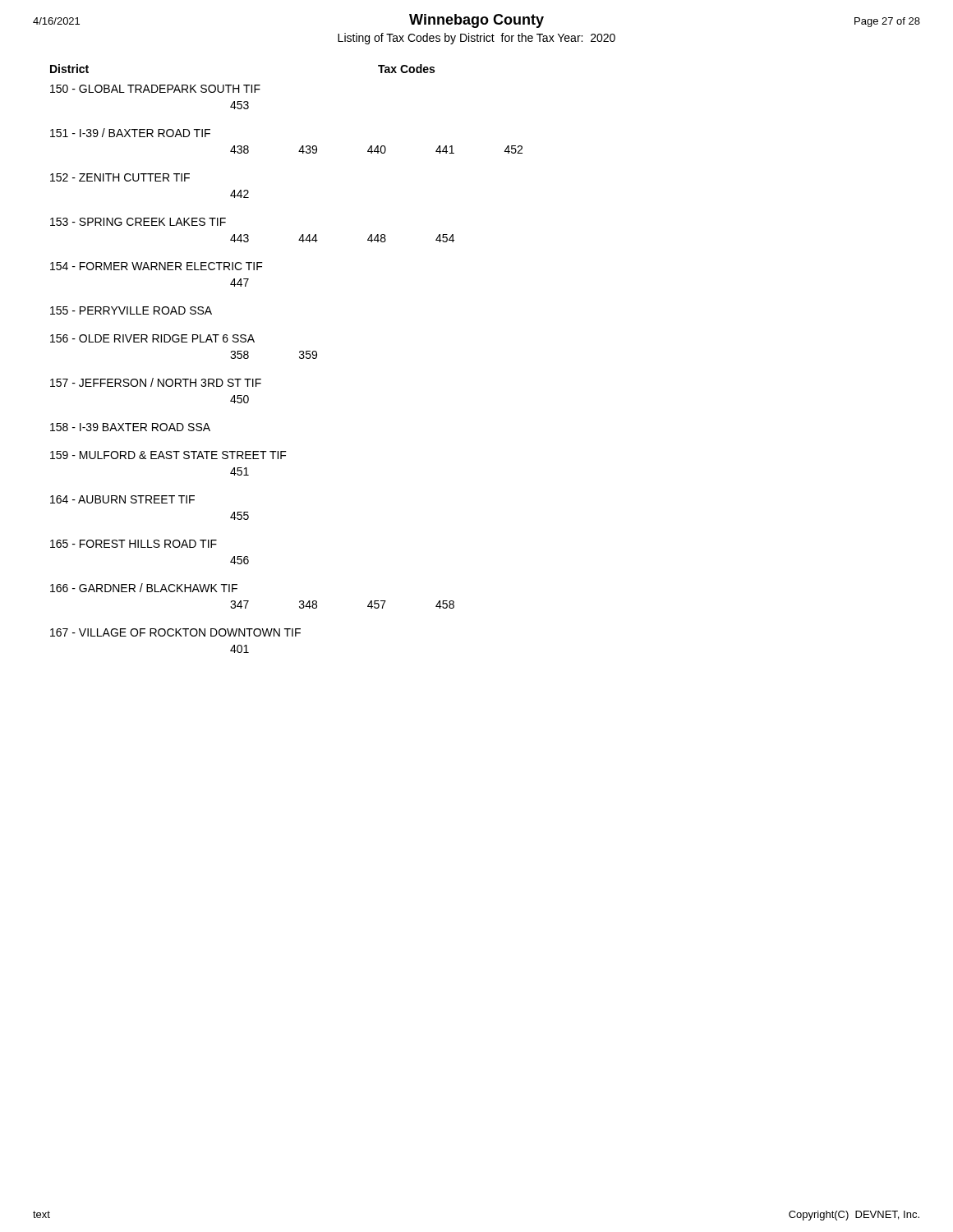Navigate to the block starting "152 - ZENITH"
Screen dimensions: 1232x953
pyautogui.click(x=120, y=177)
